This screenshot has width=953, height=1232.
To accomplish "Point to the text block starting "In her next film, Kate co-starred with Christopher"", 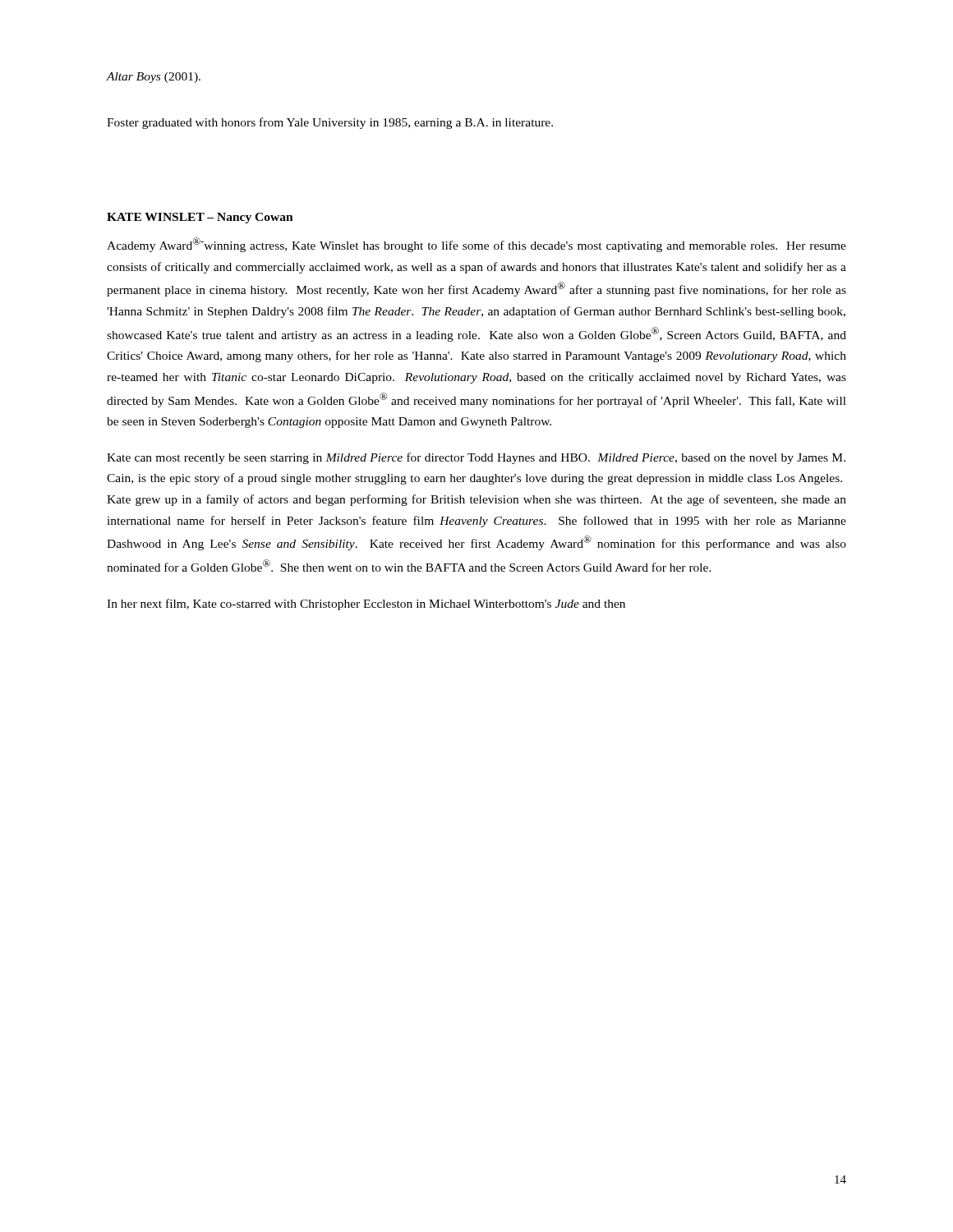I will click(x=476, y=603).
